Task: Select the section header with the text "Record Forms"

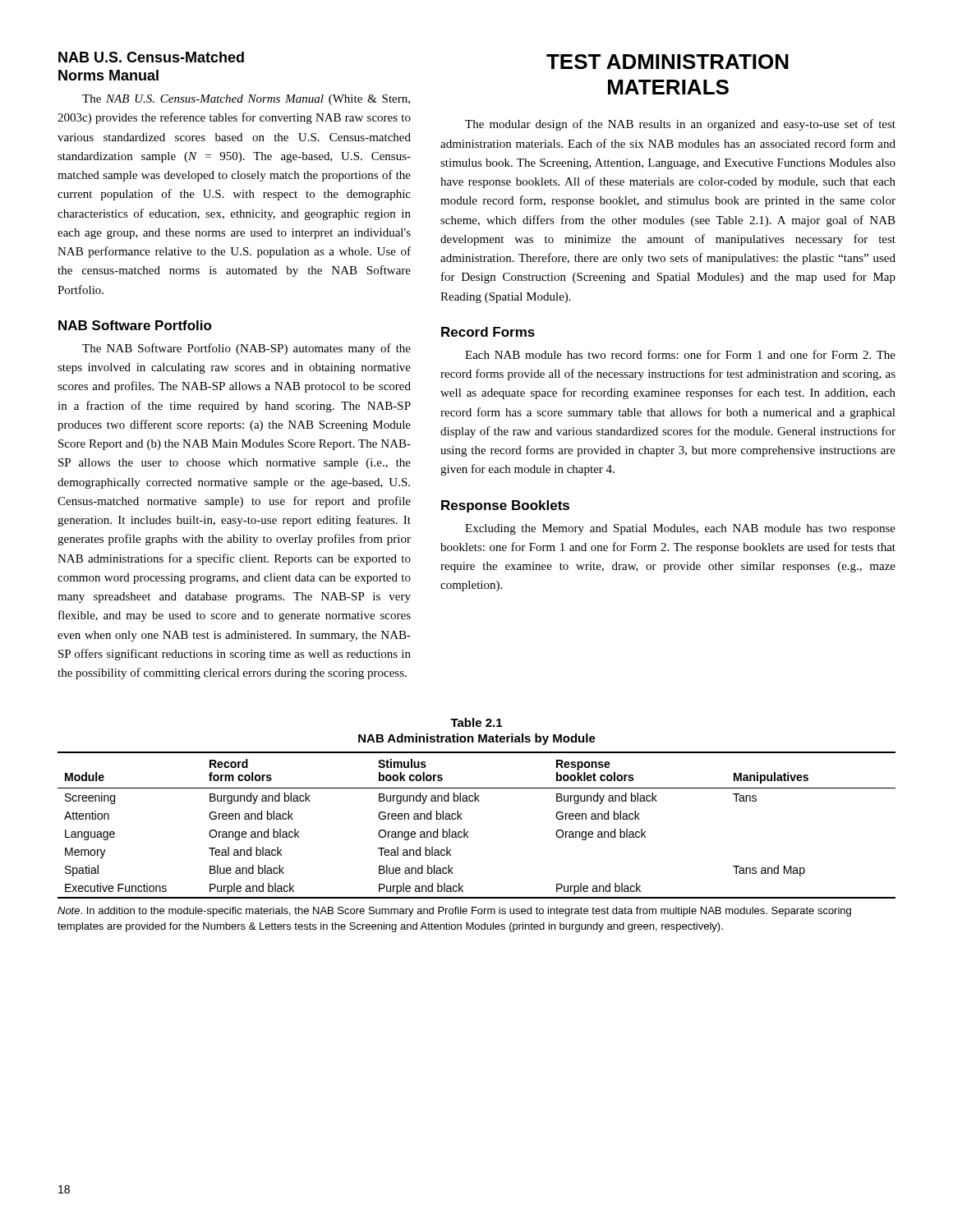Action: point(488,332)
